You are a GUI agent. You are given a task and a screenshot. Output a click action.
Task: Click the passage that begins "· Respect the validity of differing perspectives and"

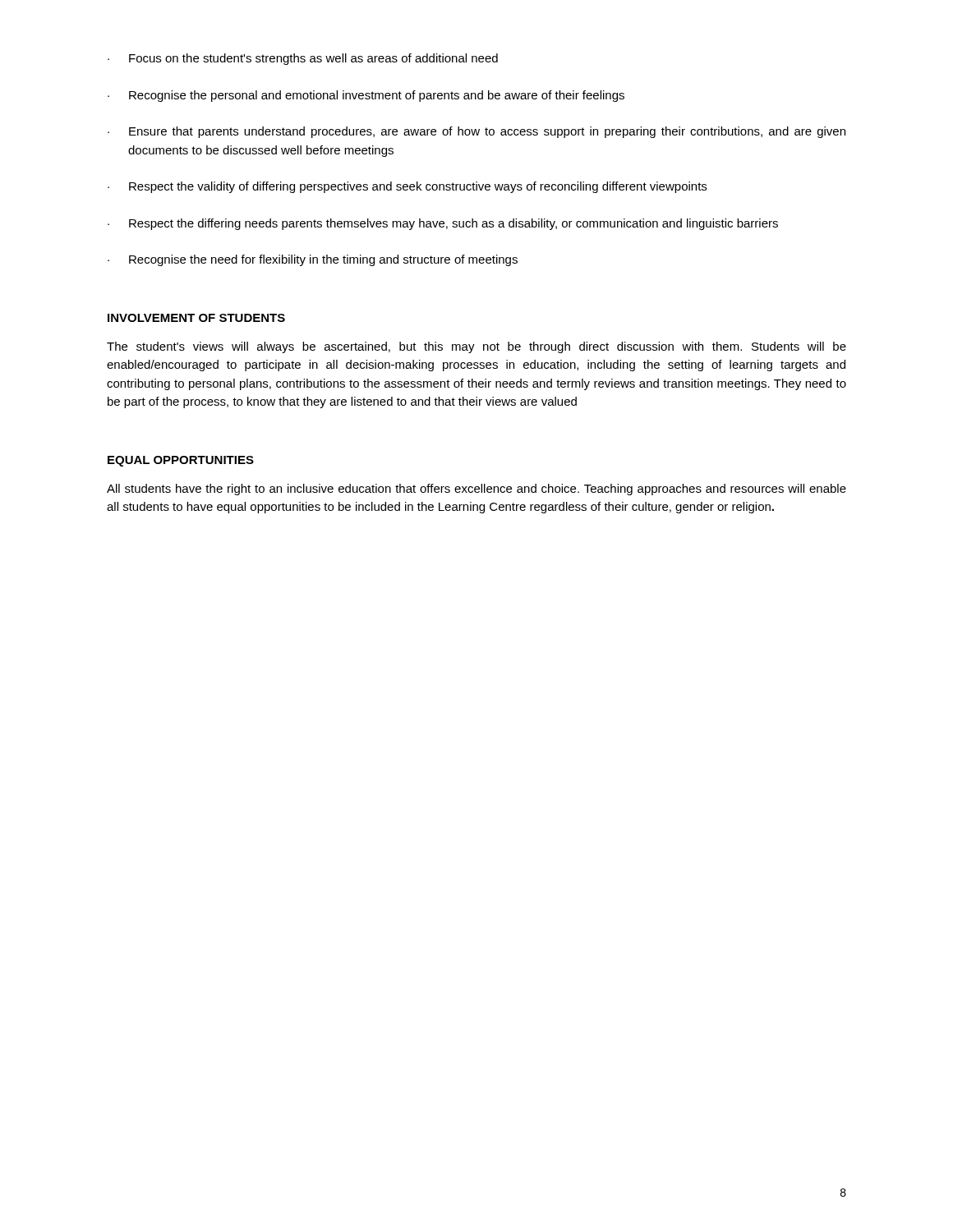(x=476, y=187)
